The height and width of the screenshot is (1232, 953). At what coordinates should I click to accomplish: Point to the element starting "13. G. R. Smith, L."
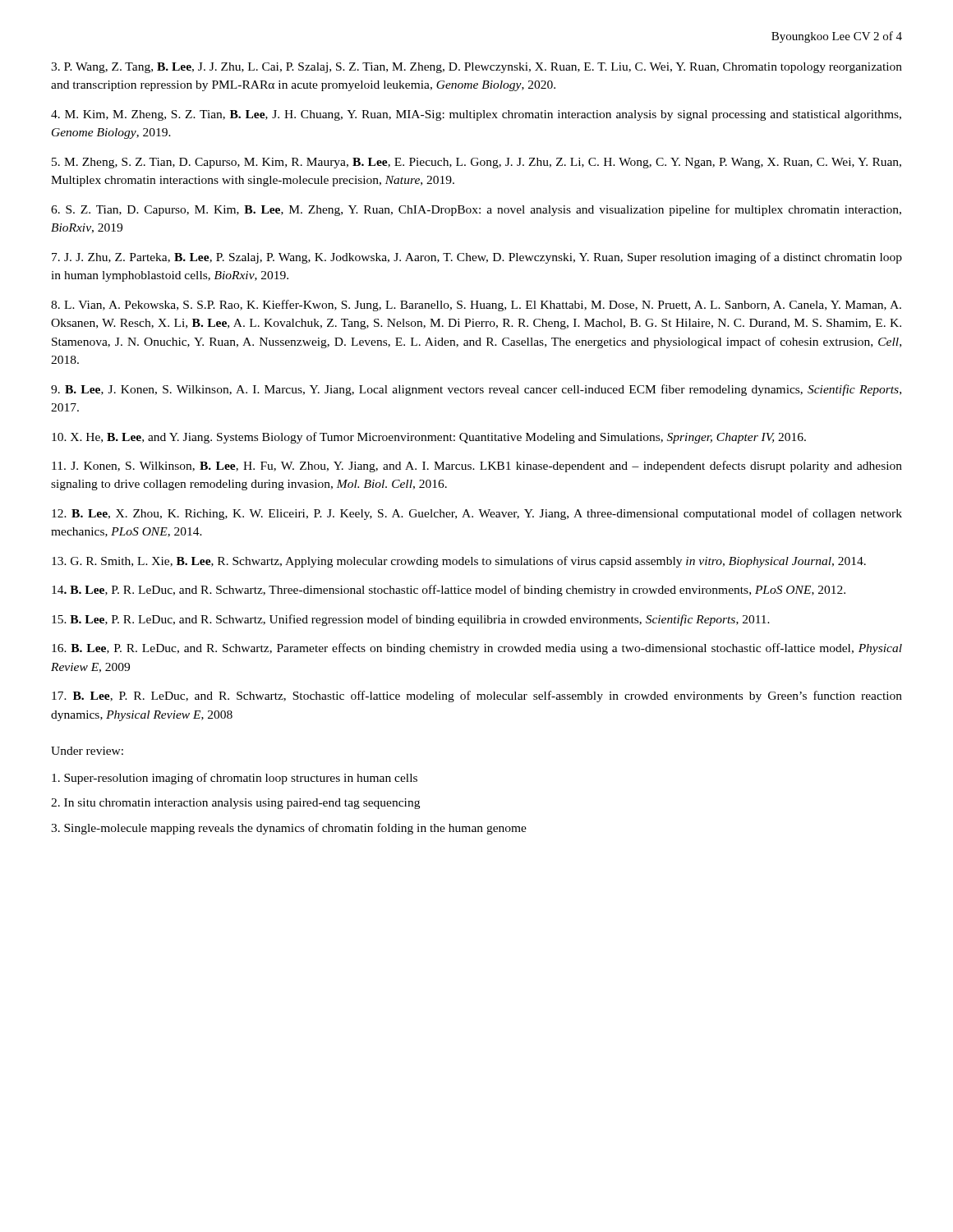click(459, 560)
